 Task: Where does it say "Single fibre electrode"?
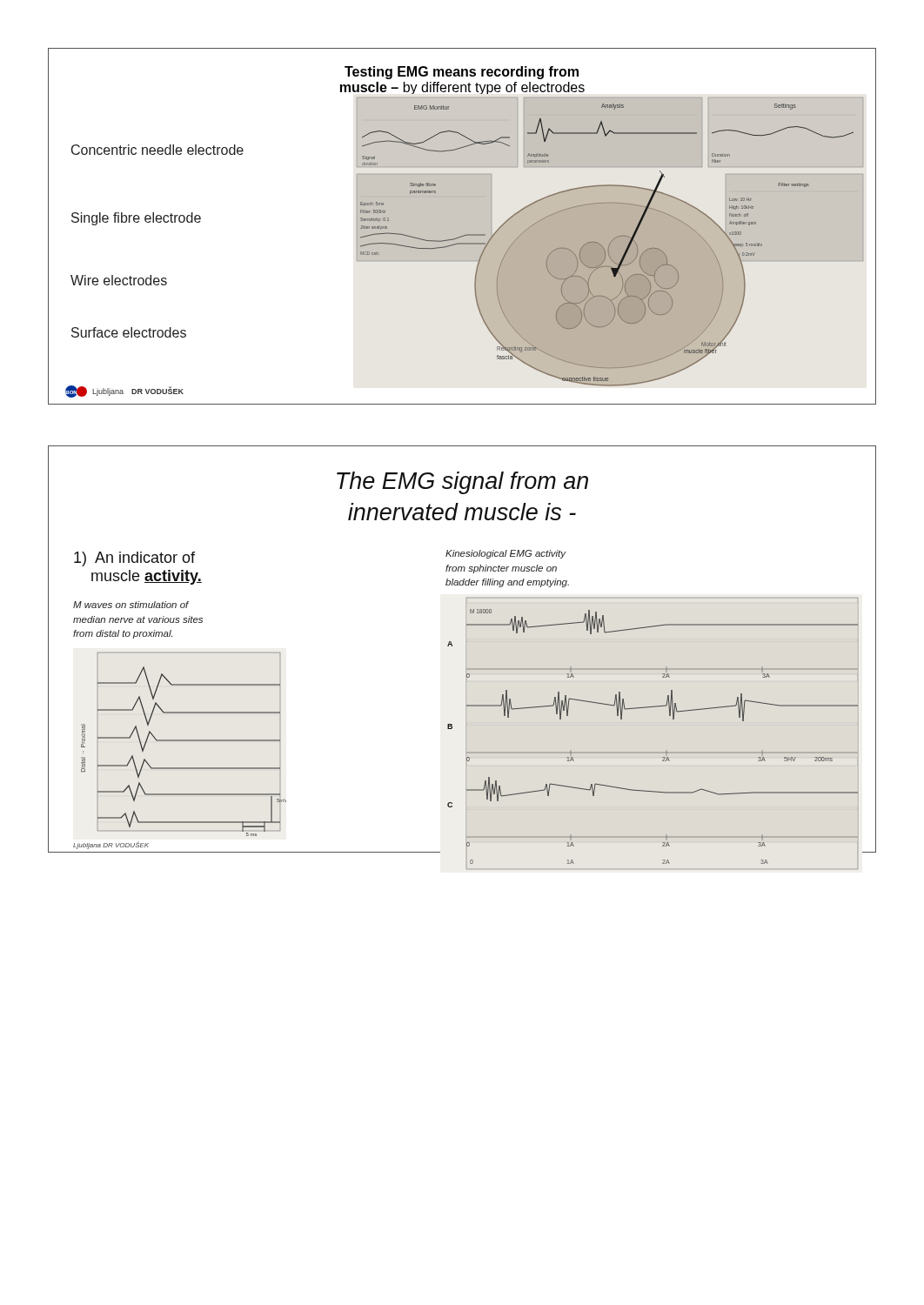(x=136, y=218)
